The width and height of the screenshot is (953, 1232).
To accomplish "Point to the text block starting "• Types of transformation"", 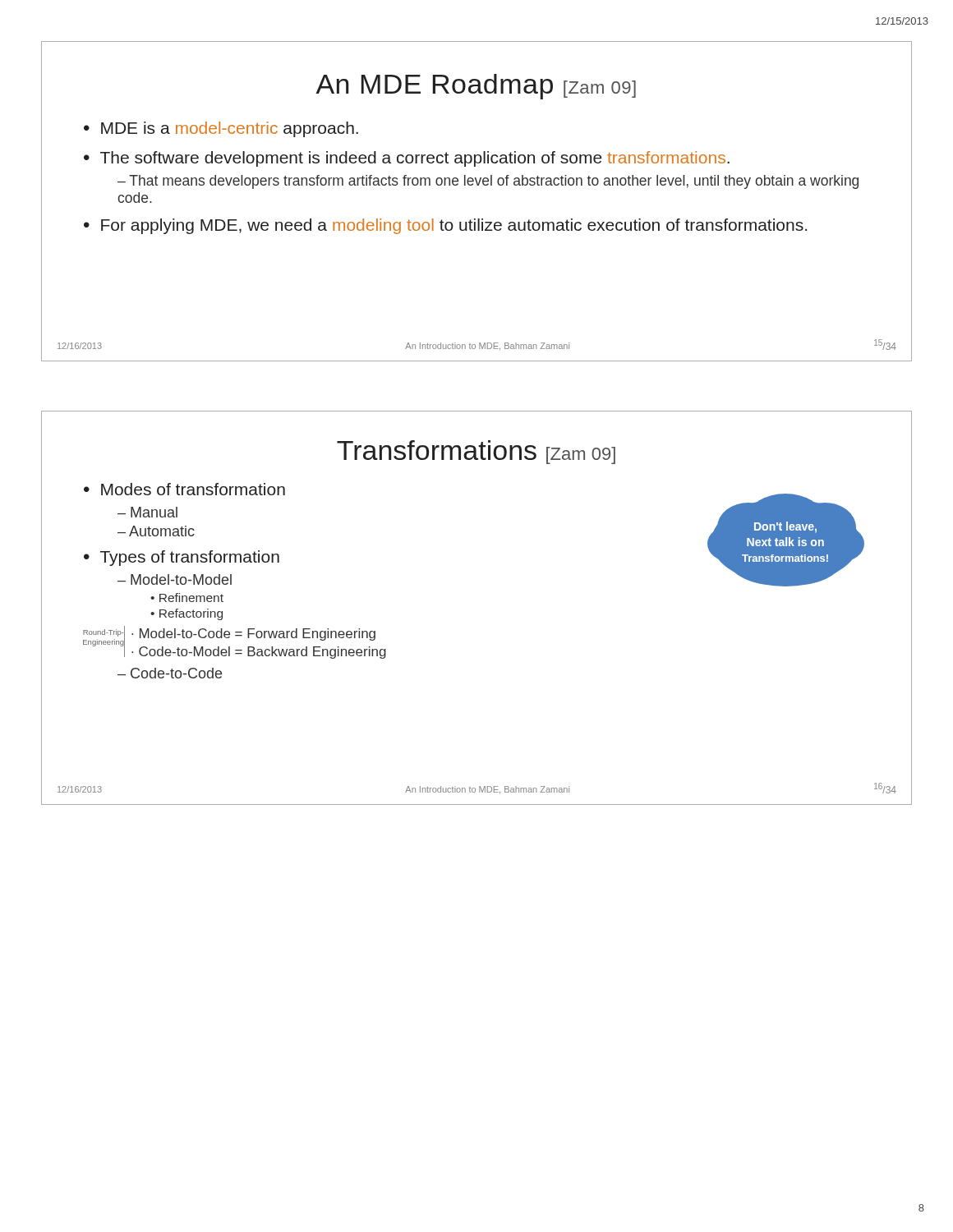I will (181, 558).
